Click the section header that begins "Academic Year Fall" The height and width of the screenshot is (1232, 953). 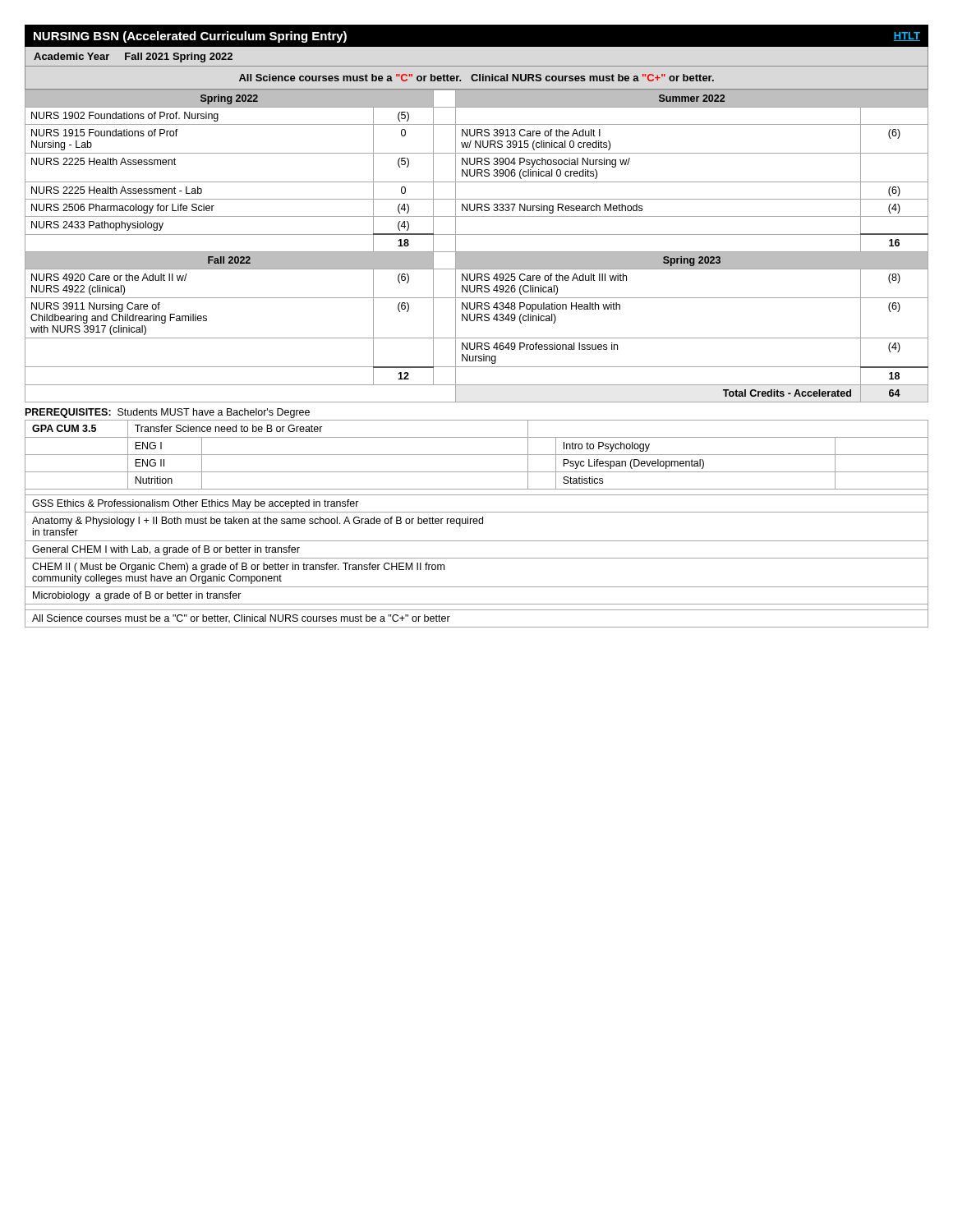[133, 56]
